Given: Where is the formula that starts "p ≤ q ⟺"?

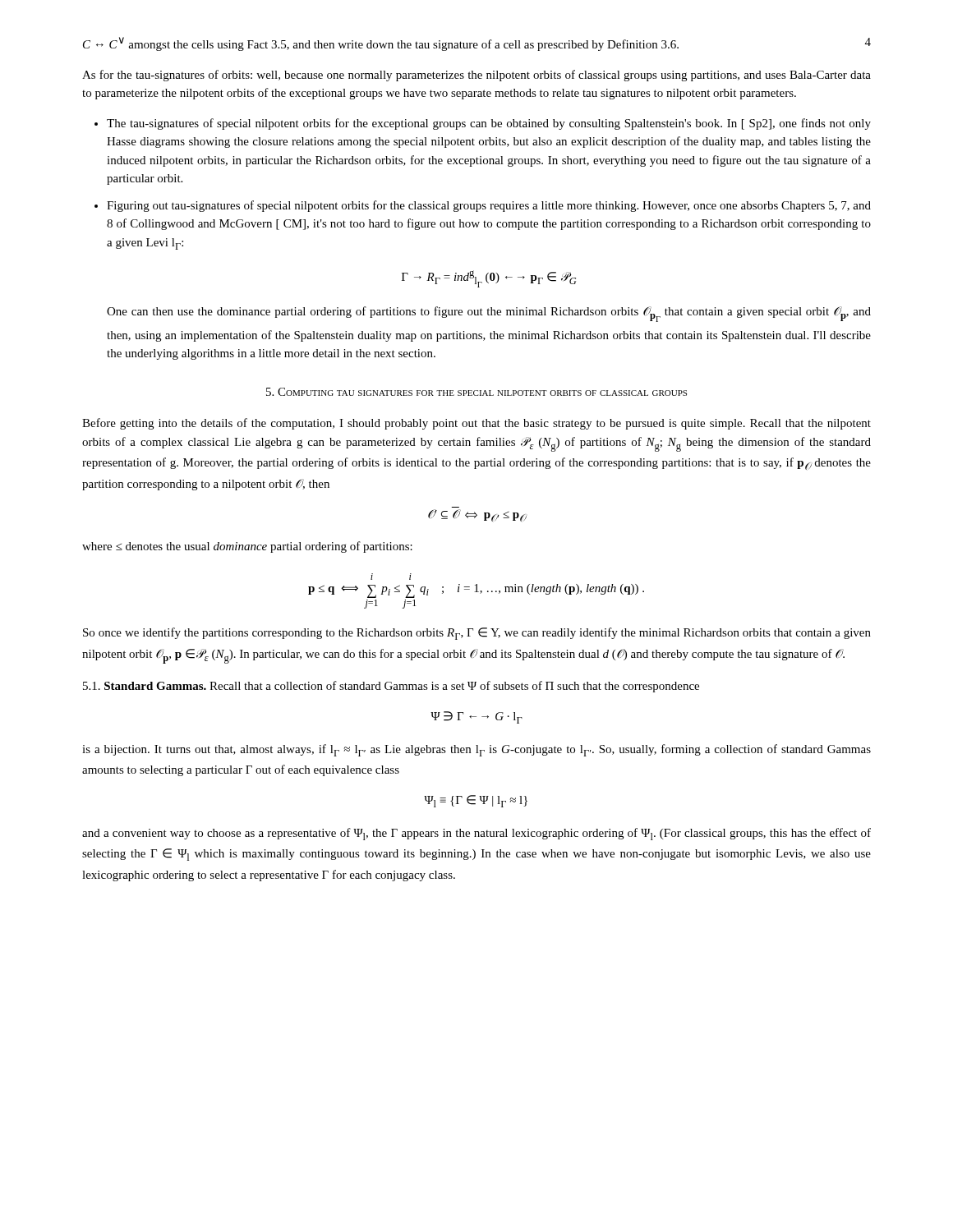Looking at the screenshot, I should point(476,590).
